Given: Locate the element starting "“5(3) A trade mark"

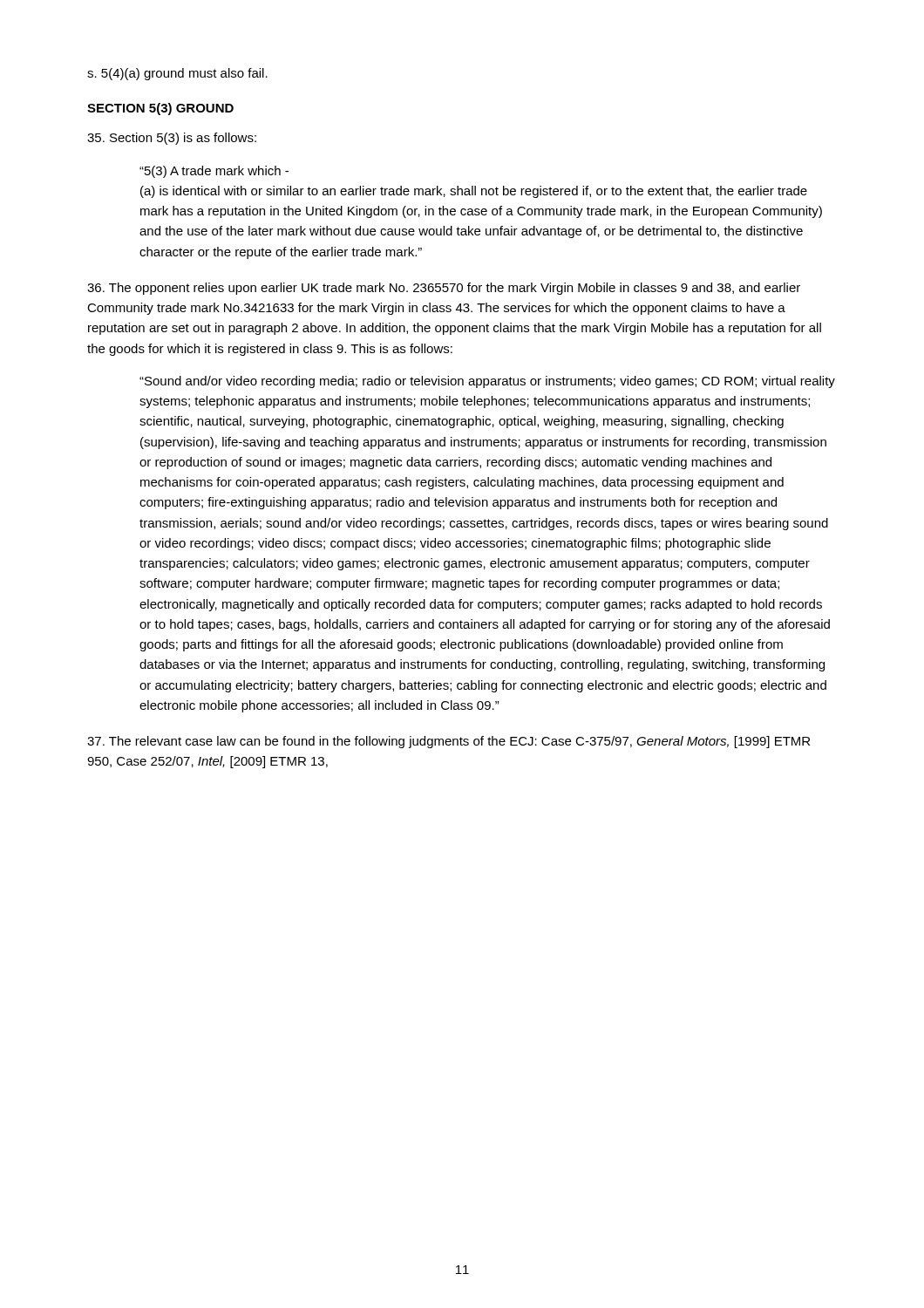Looking at the screenshot, I should (x=481, y=211).
